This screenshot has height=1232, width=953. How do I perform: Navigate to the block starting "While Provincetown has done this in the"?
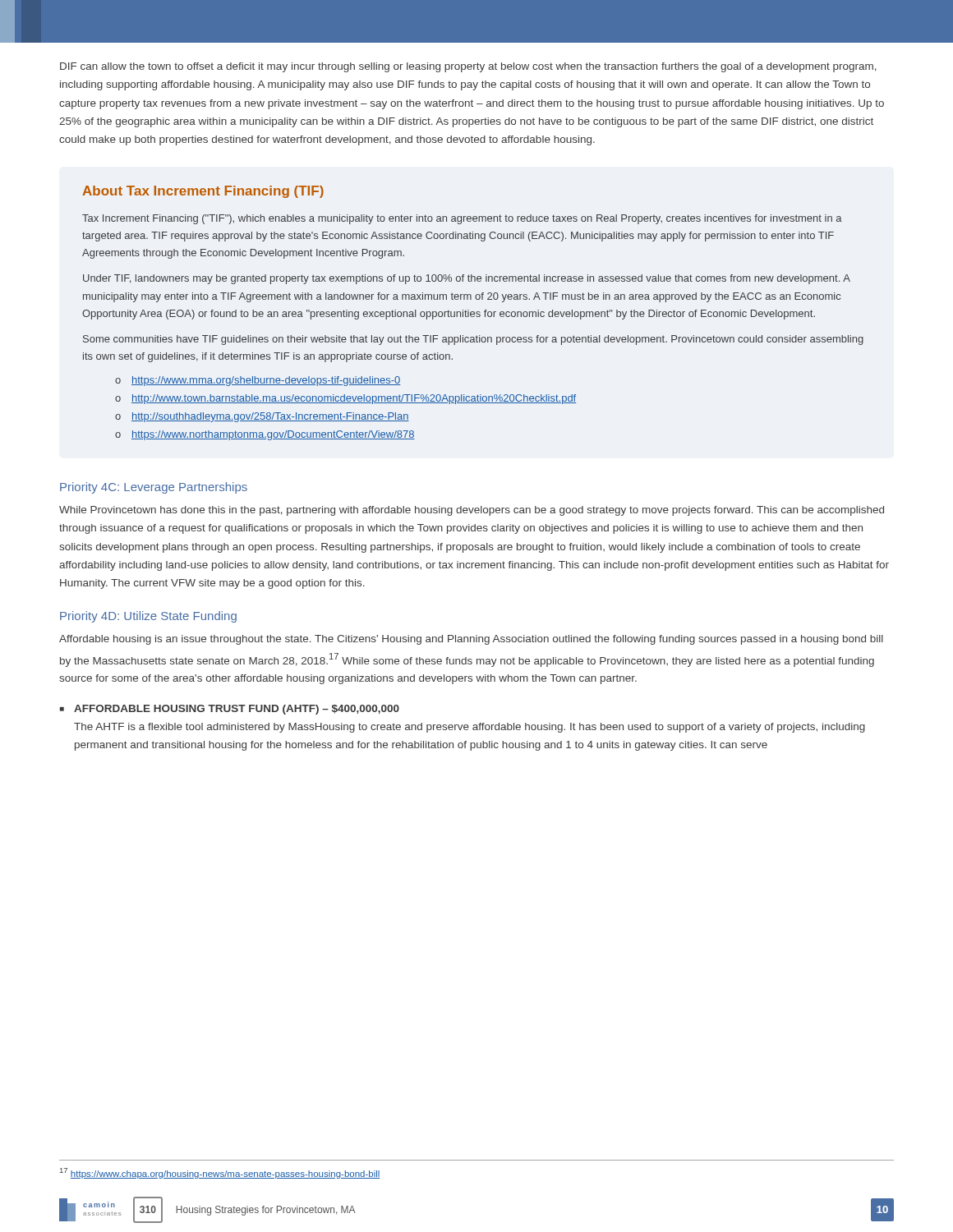click(x=474, y=546)
